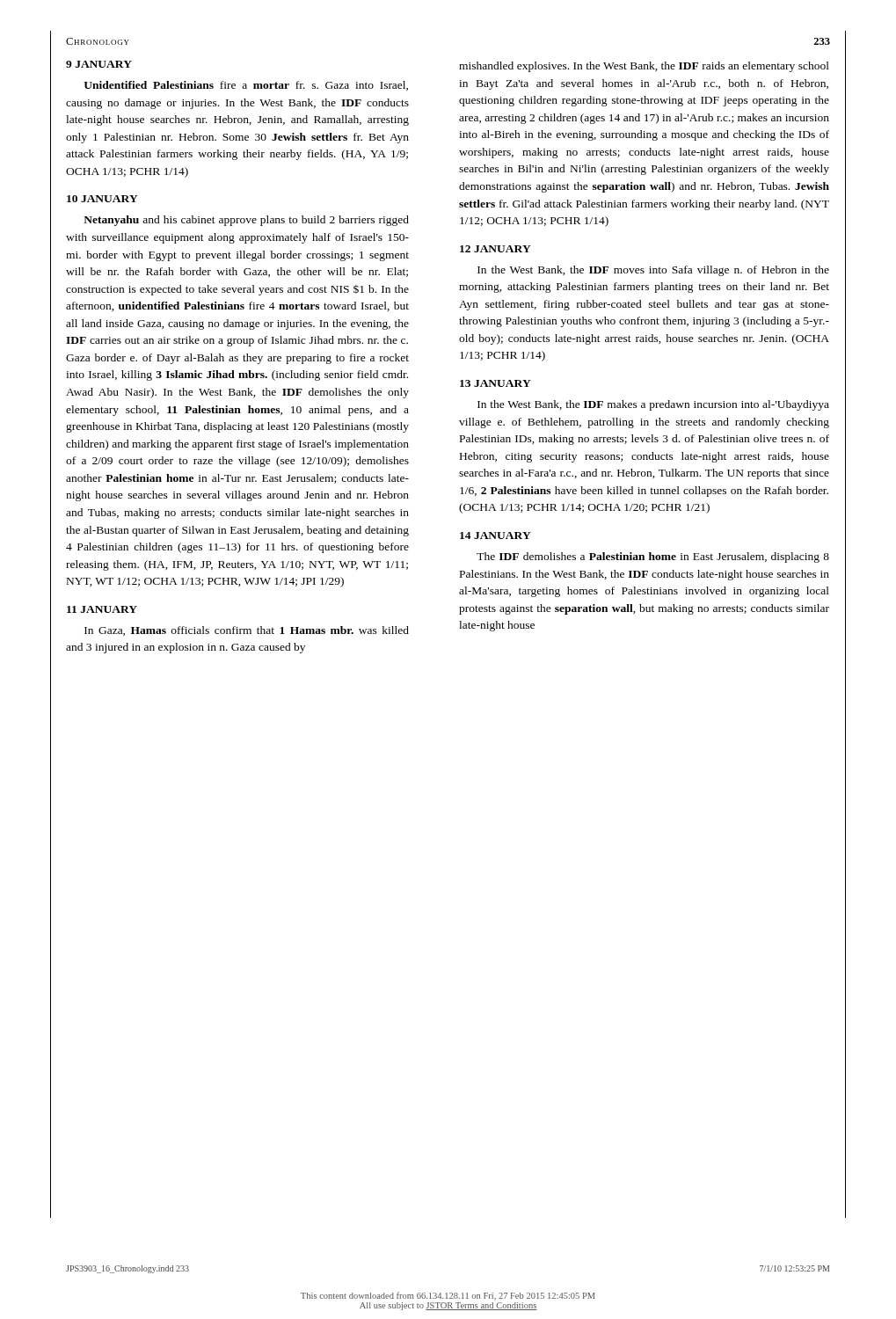Locate the block of text that opens with "The IDF demolishes a Palestinian"
Viewport: 896px width, 1319px height.
(644, 591)
